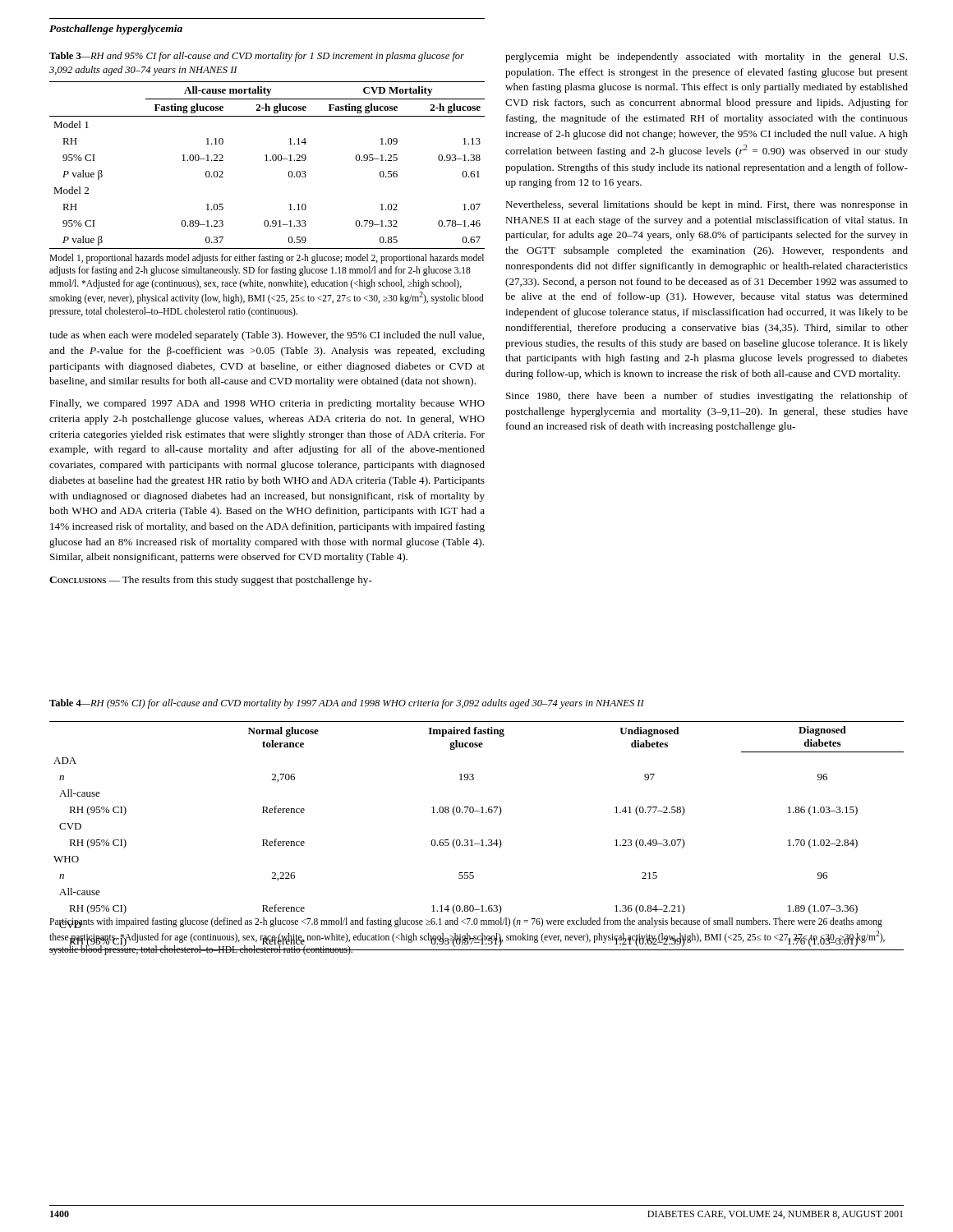Click on the footnote with the text "Participants with impaired fasting glucose"
The width and height of the screenshot is (953, 1232).
(467, 935)
